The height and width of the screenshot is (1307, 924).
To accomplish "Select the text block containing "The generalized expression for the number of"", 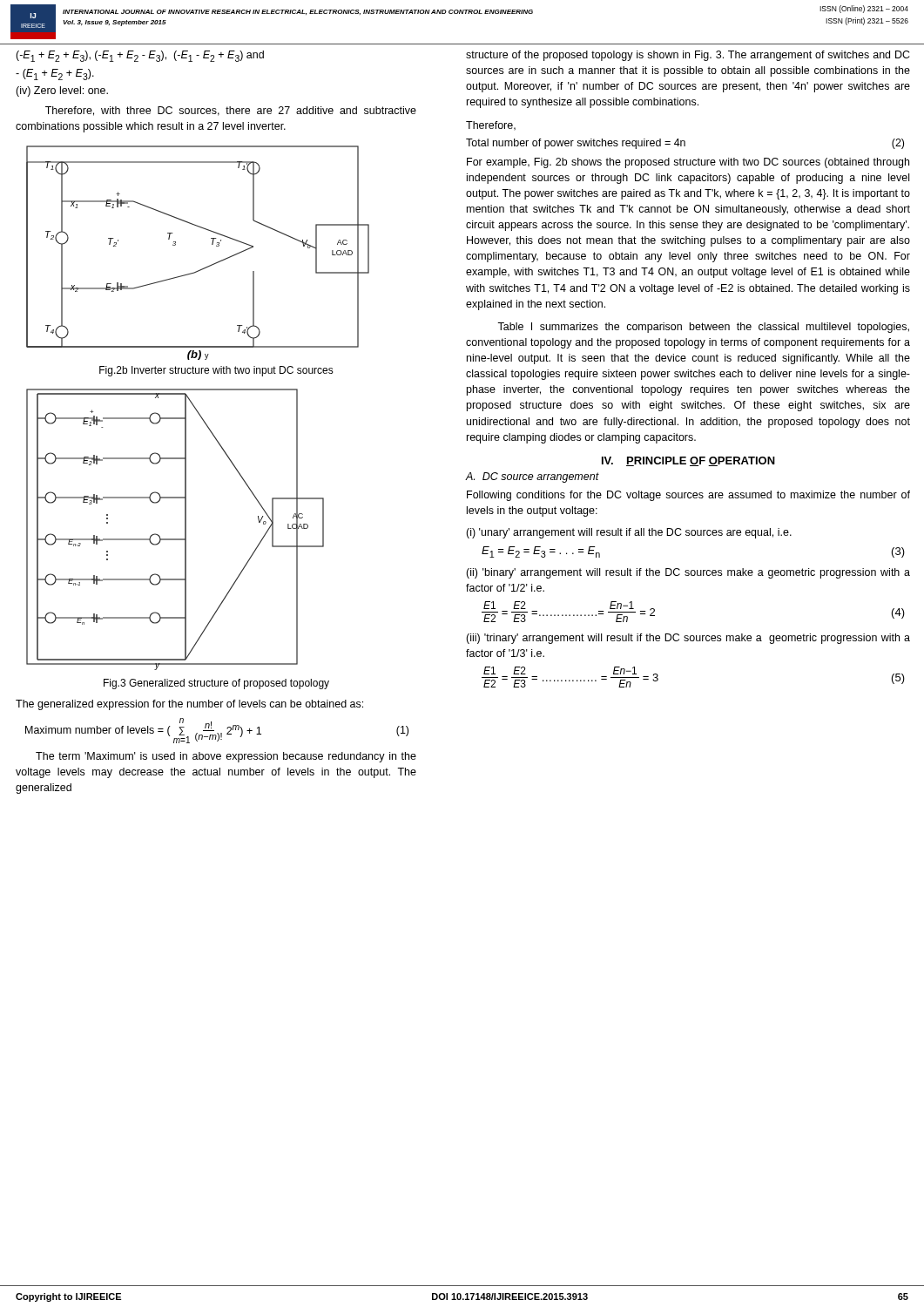I will pos(190,704).
